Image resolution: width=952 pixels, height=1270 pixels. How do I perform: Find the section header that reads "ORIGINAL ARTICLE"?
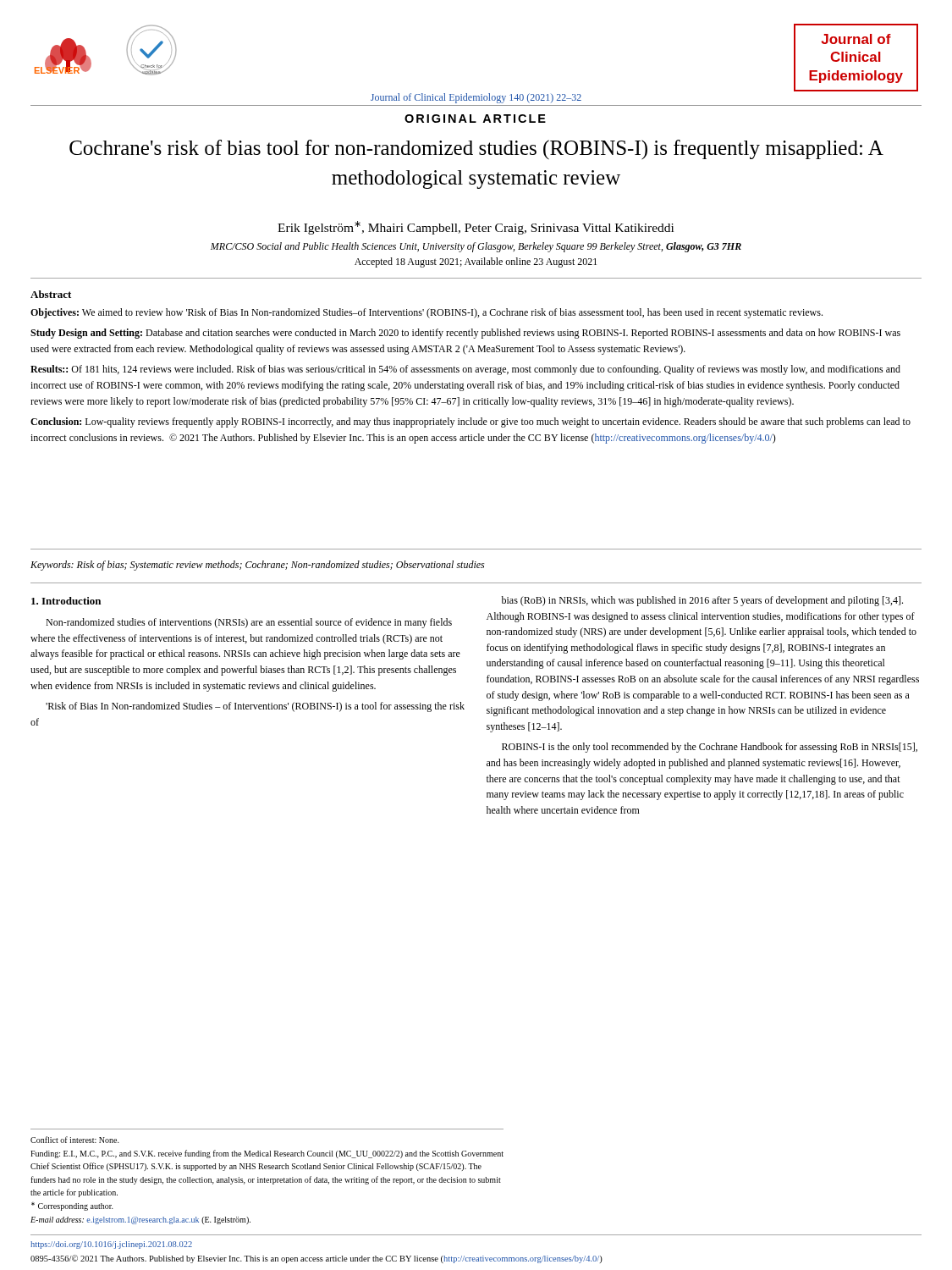click(x=476, y=119)
